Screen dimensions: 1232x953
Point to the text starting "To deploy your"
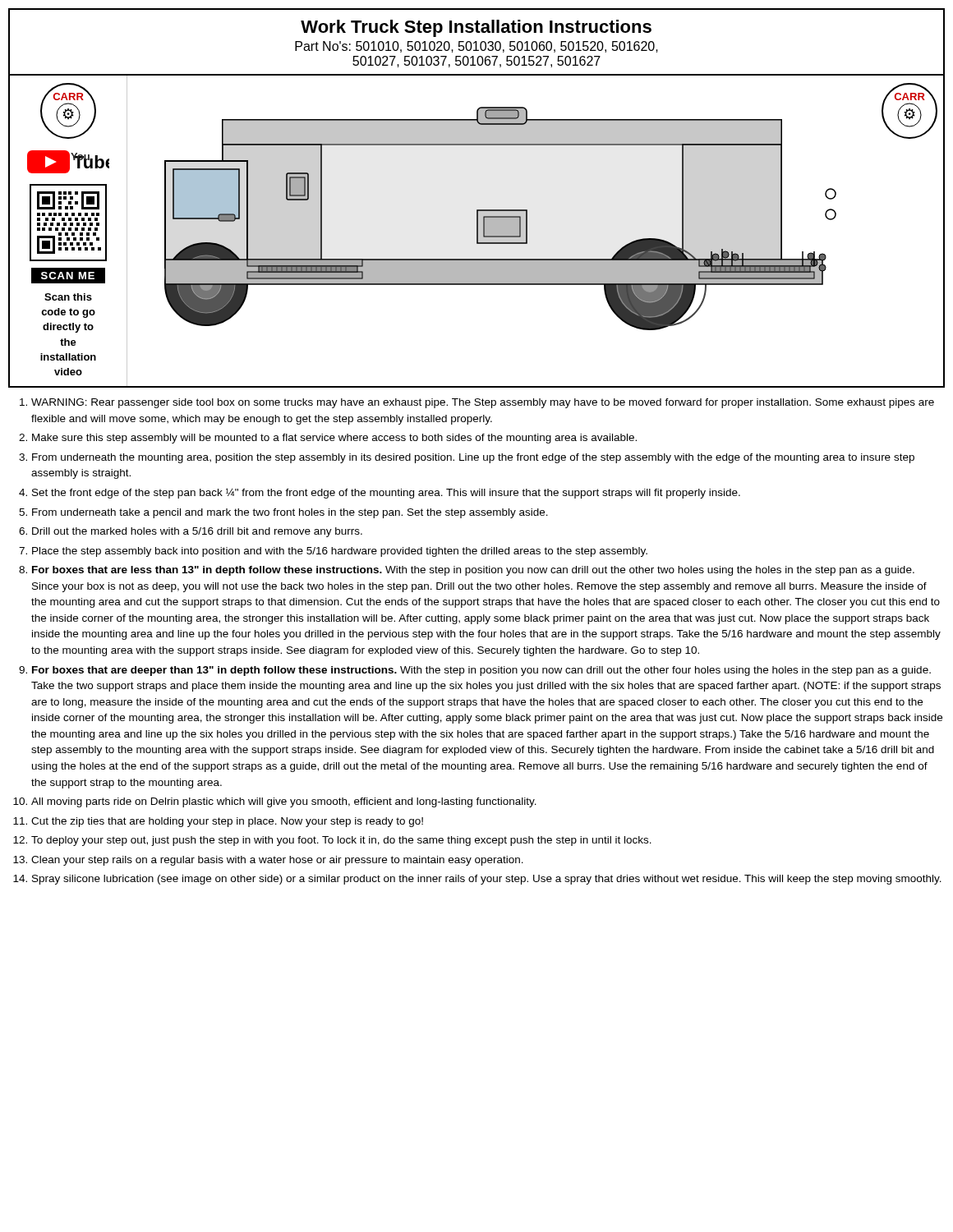coord(342,840)
